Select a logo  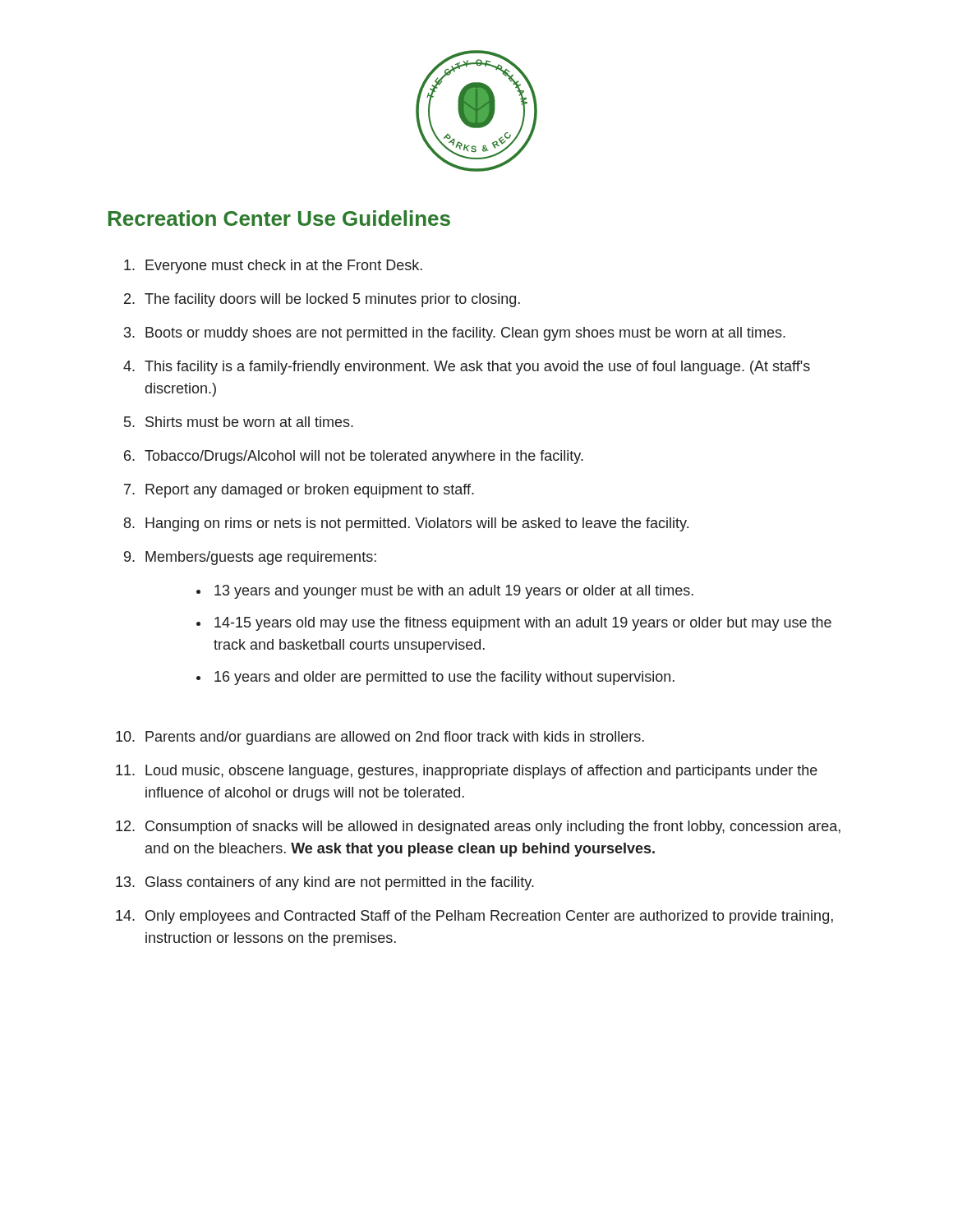tap(476, 113)
